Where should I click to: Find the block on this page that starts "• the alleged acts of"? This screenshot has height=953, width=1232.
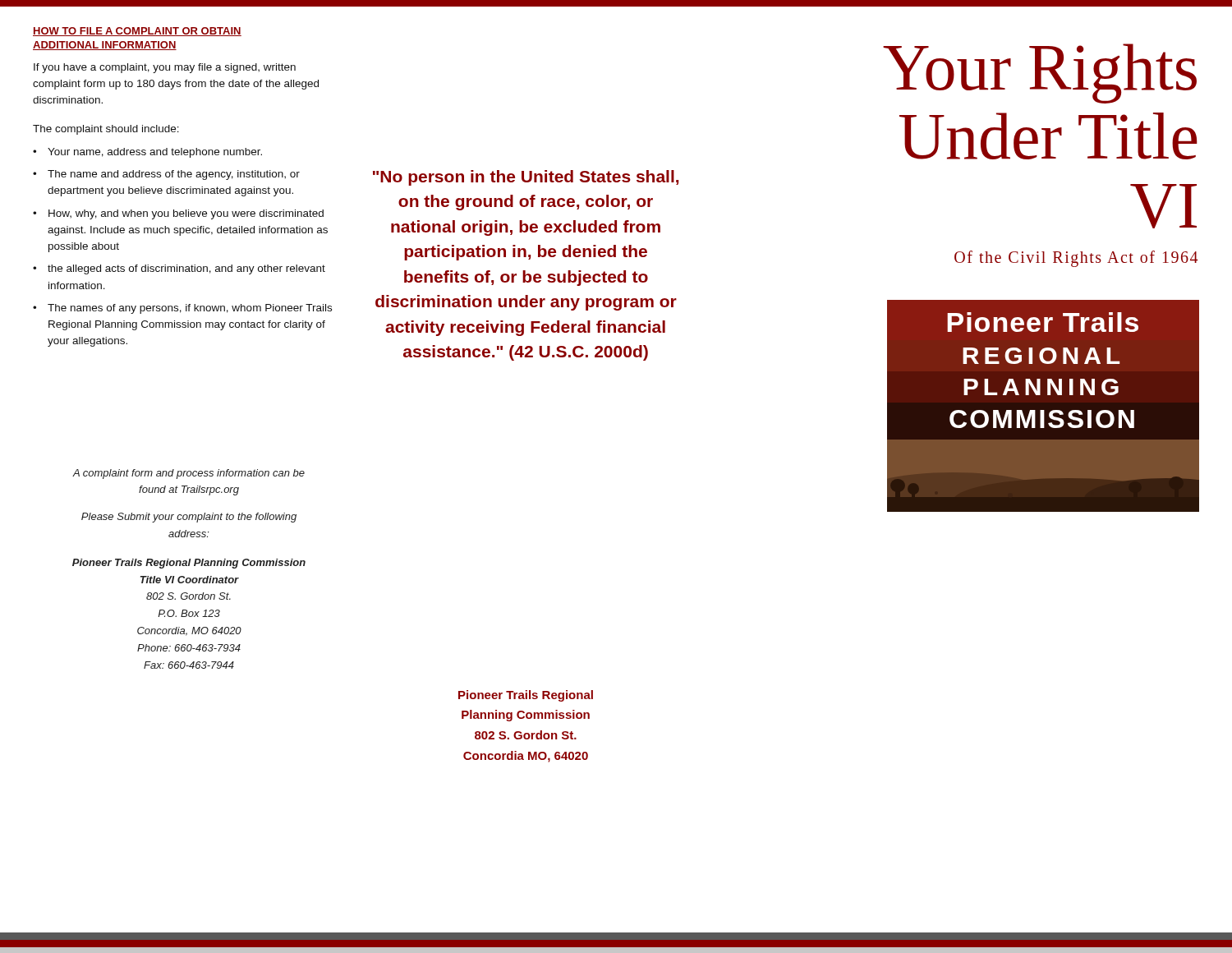tap(179, 276)
